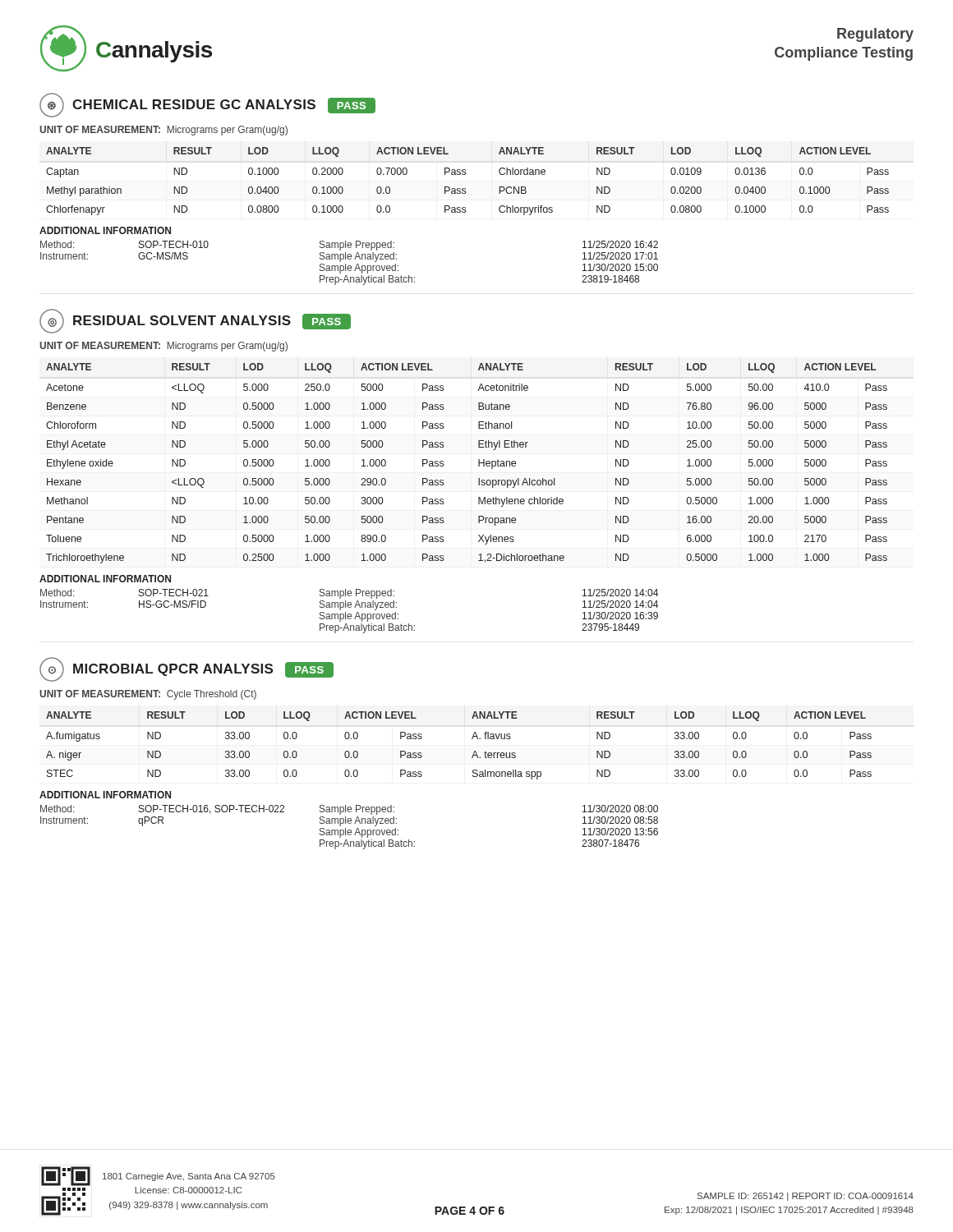
Task: Select the table that reads "Methylene chloride"
Action: pos(476,462)
